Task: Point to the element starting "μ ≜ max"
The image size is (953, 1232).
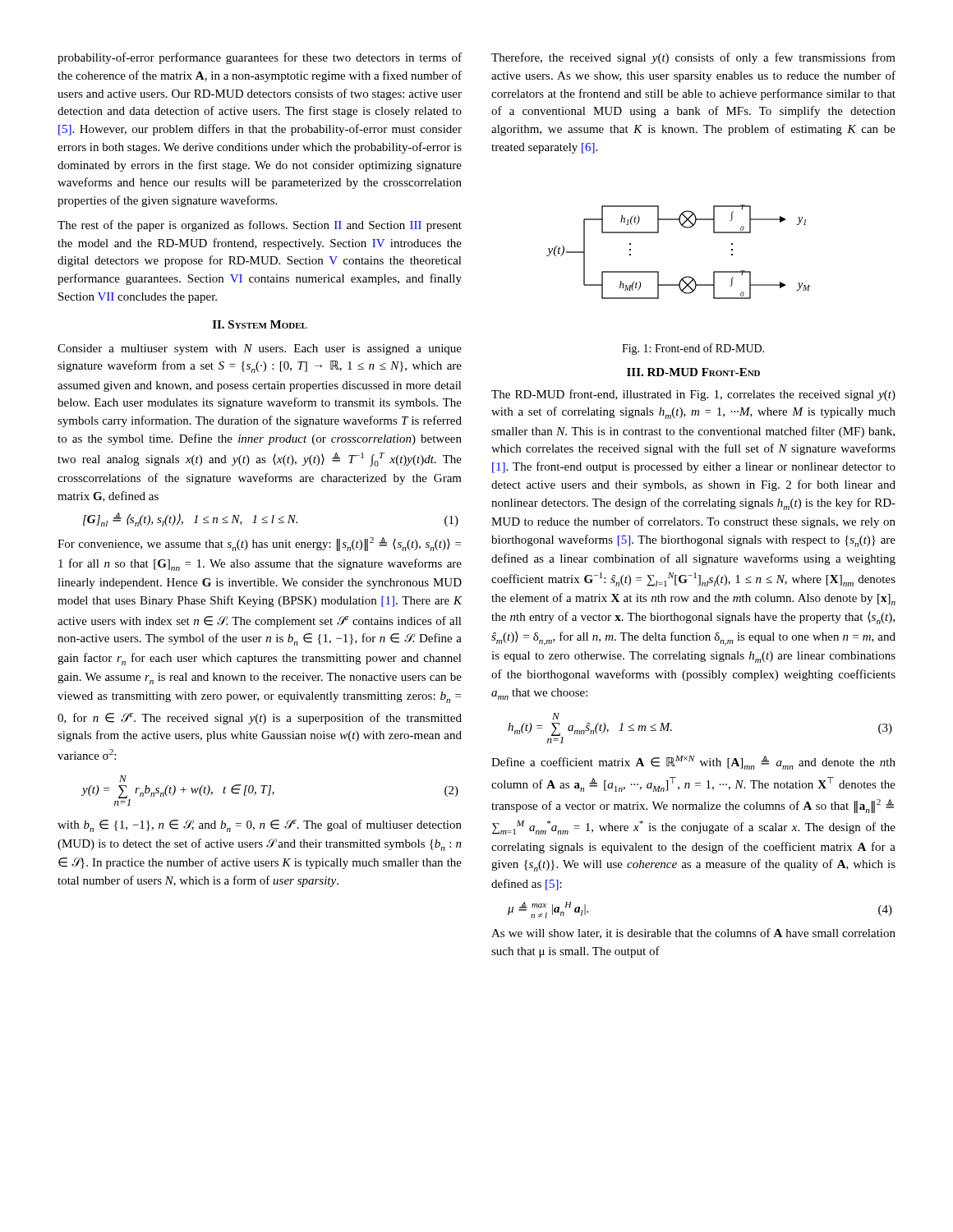Action: pyautogui.click(x=552, y=910)
